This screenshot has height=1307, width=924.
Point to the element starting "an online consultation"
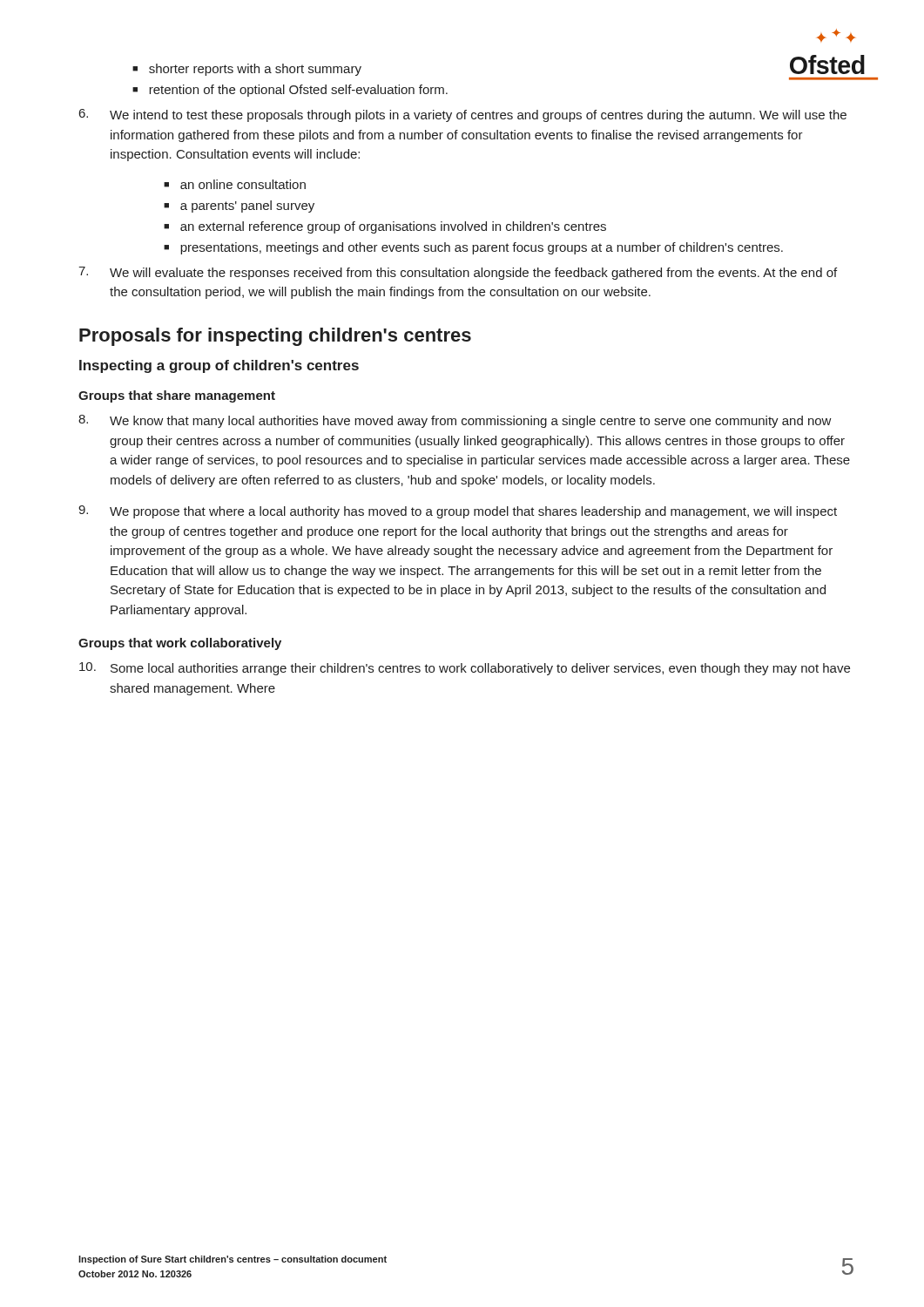coord(243,184)
